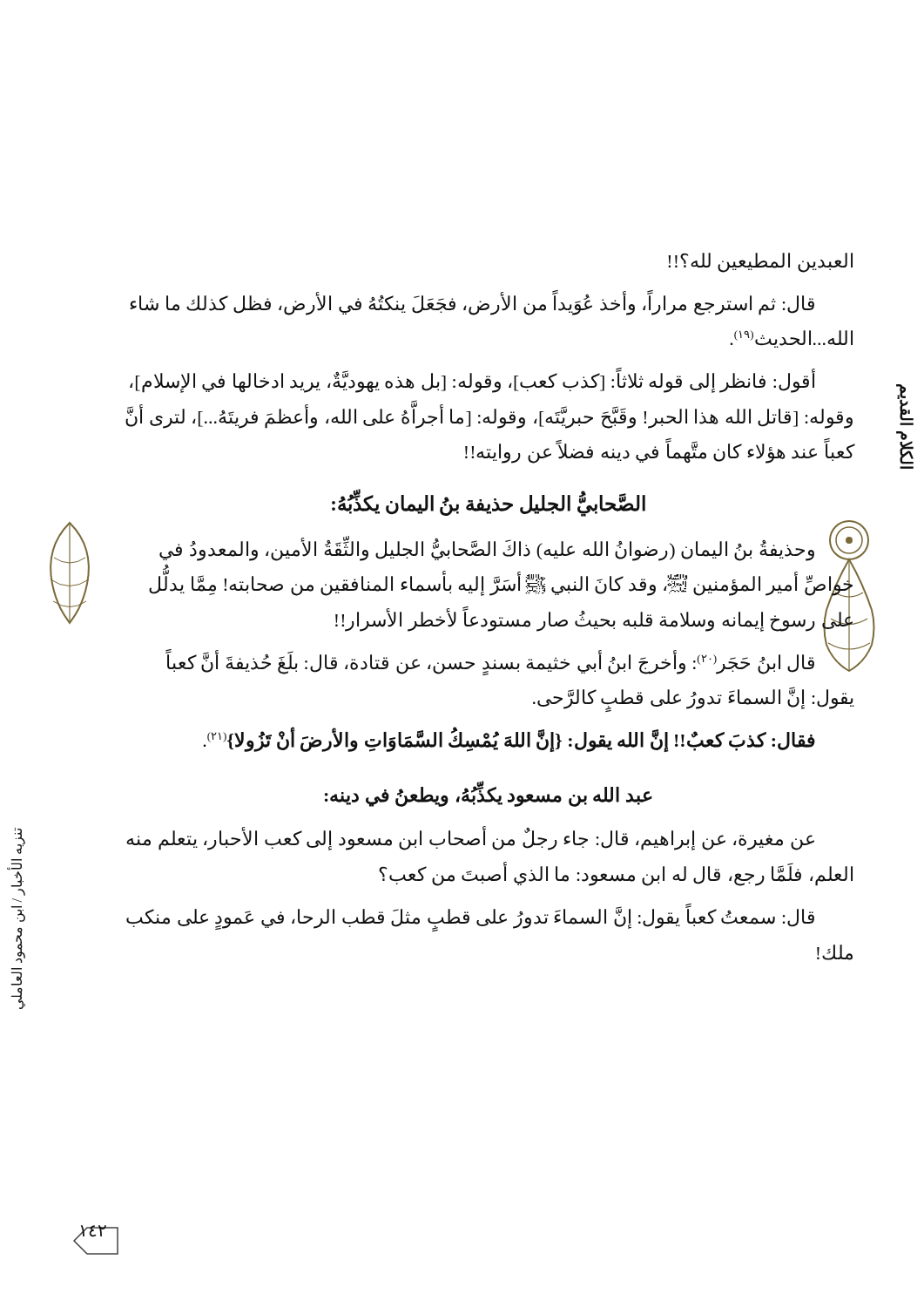Find the block on this page that starts "أقول: فانظر إلى"
Screen dimensions: 1307x924
click(489, 417)
